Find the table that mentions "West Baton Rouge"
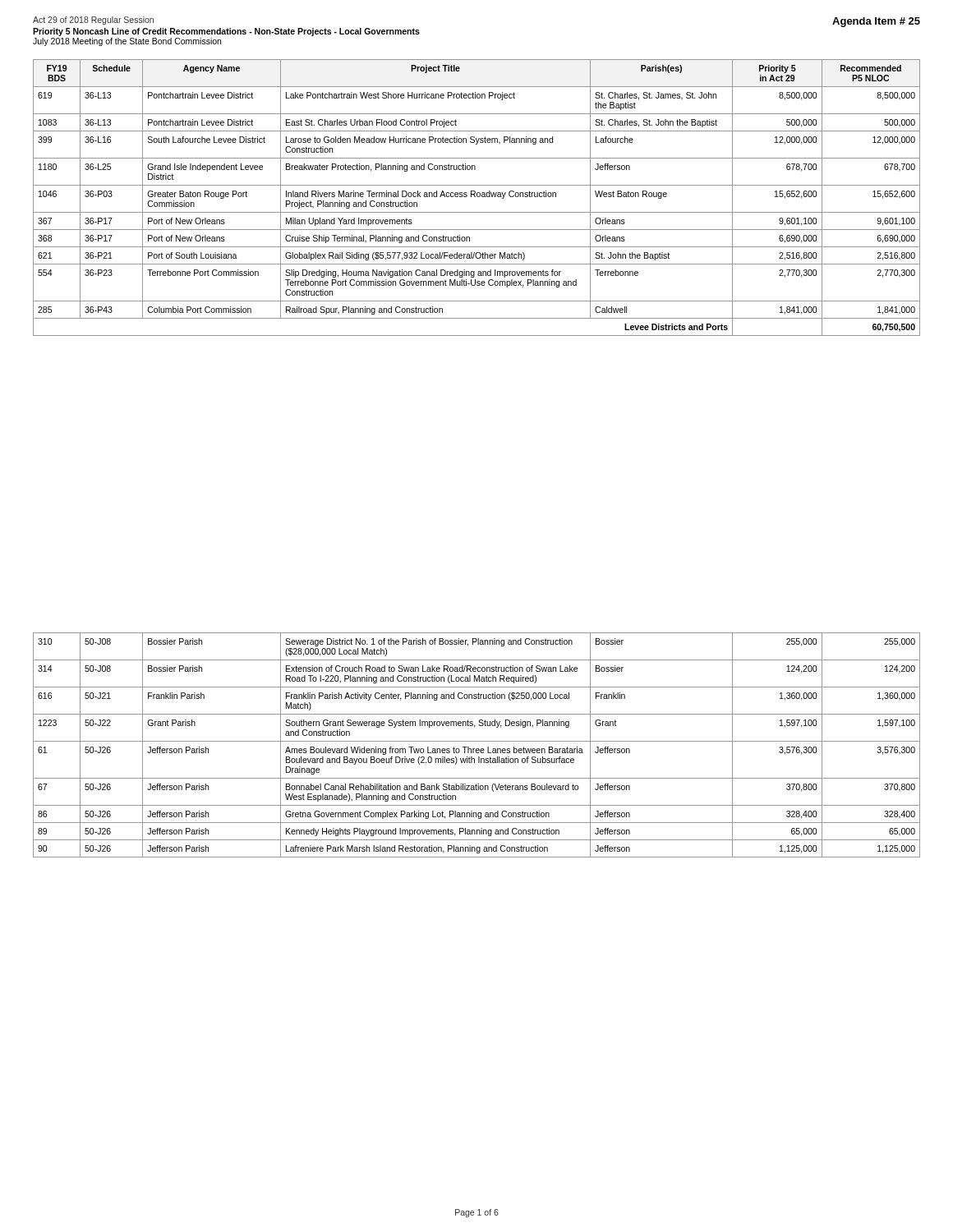953x1232 pixels. (476, 198)
